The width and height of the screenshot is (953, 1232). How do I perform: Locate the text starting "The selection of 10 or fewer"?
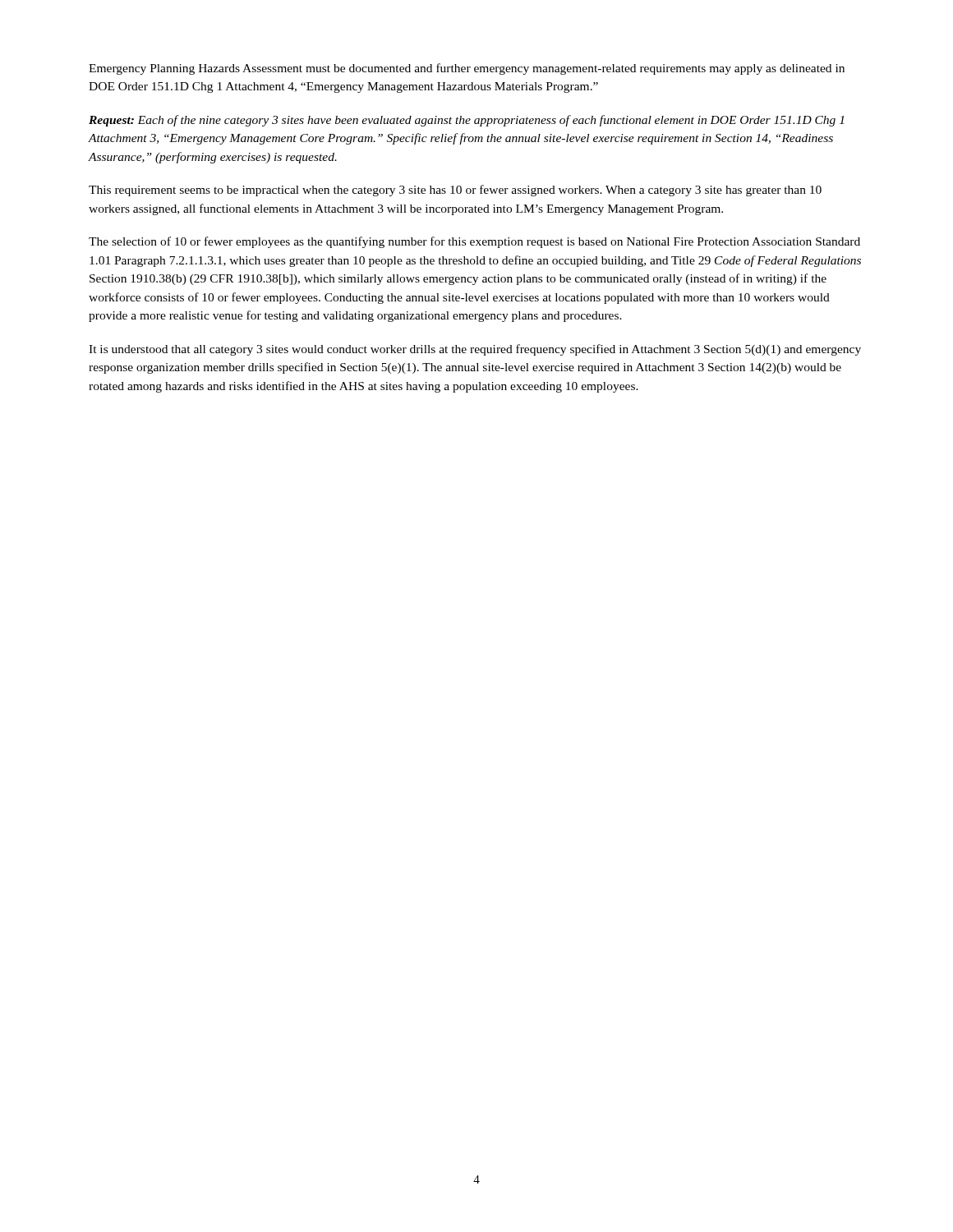point(475,278)
